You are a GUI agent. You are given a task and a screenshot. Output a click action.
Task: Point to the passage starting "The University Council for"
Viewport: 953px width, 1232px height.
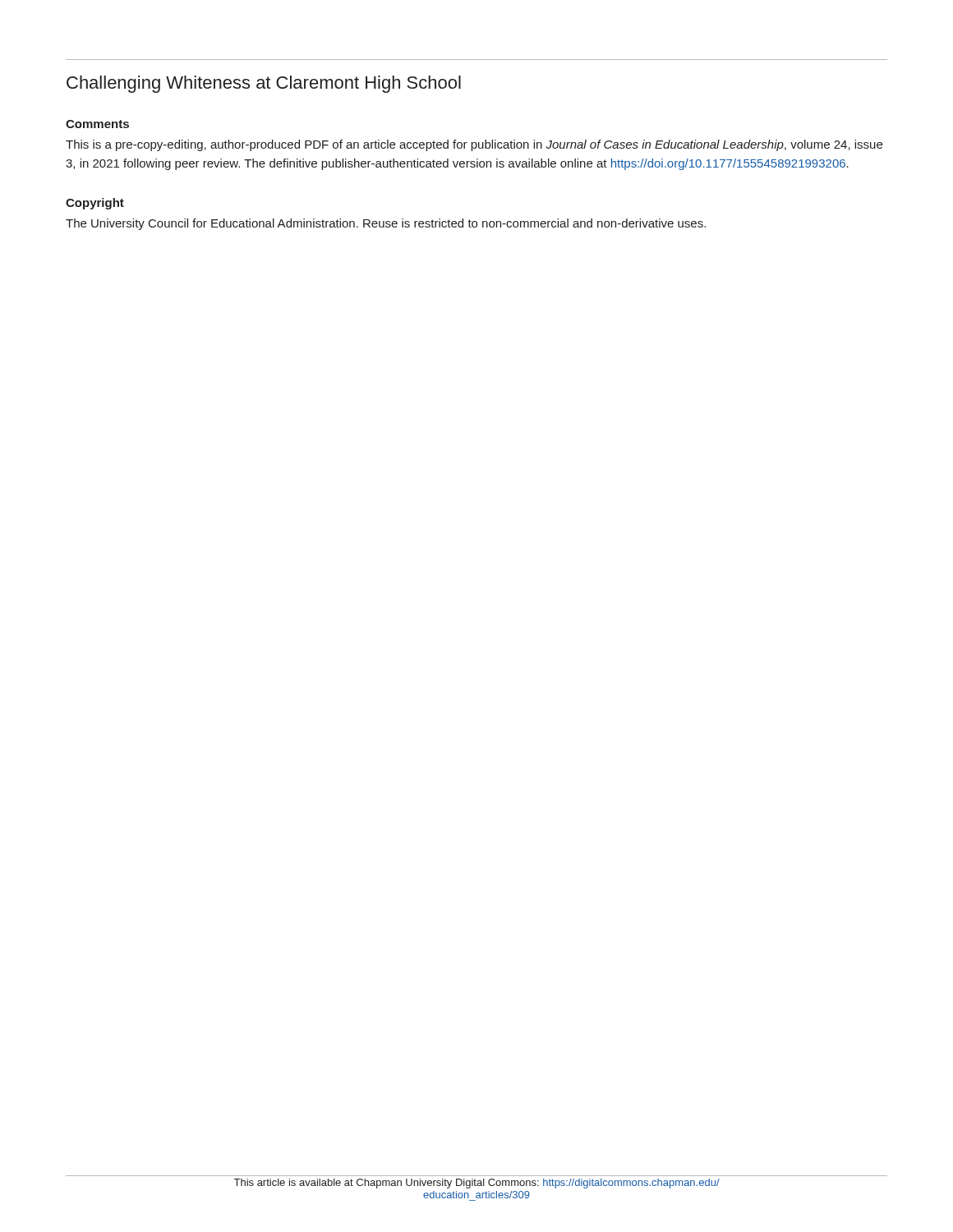point(476,224)
